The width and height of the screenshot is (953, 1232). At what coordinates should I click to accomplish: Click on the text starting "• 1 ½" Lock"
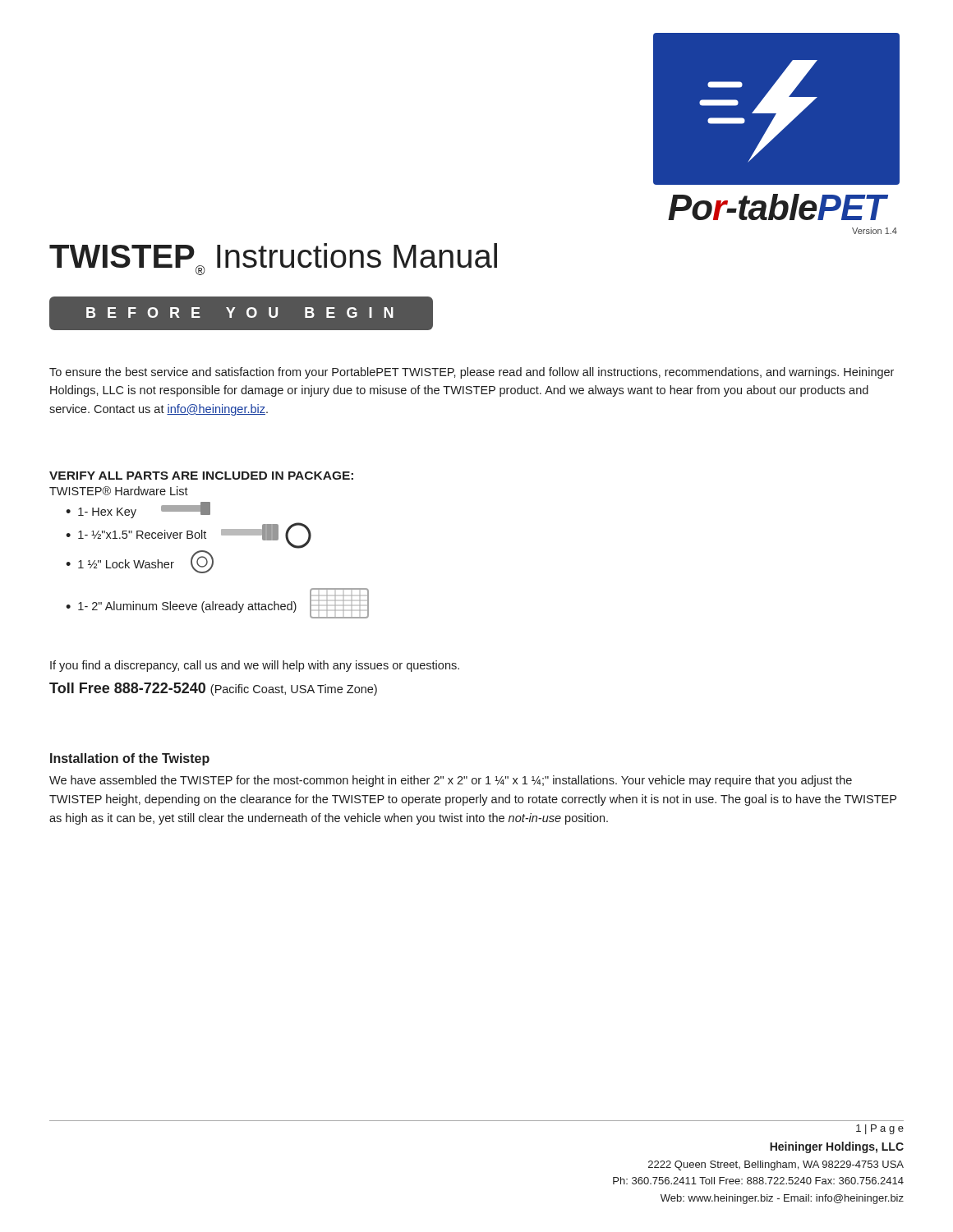[140, 565]
